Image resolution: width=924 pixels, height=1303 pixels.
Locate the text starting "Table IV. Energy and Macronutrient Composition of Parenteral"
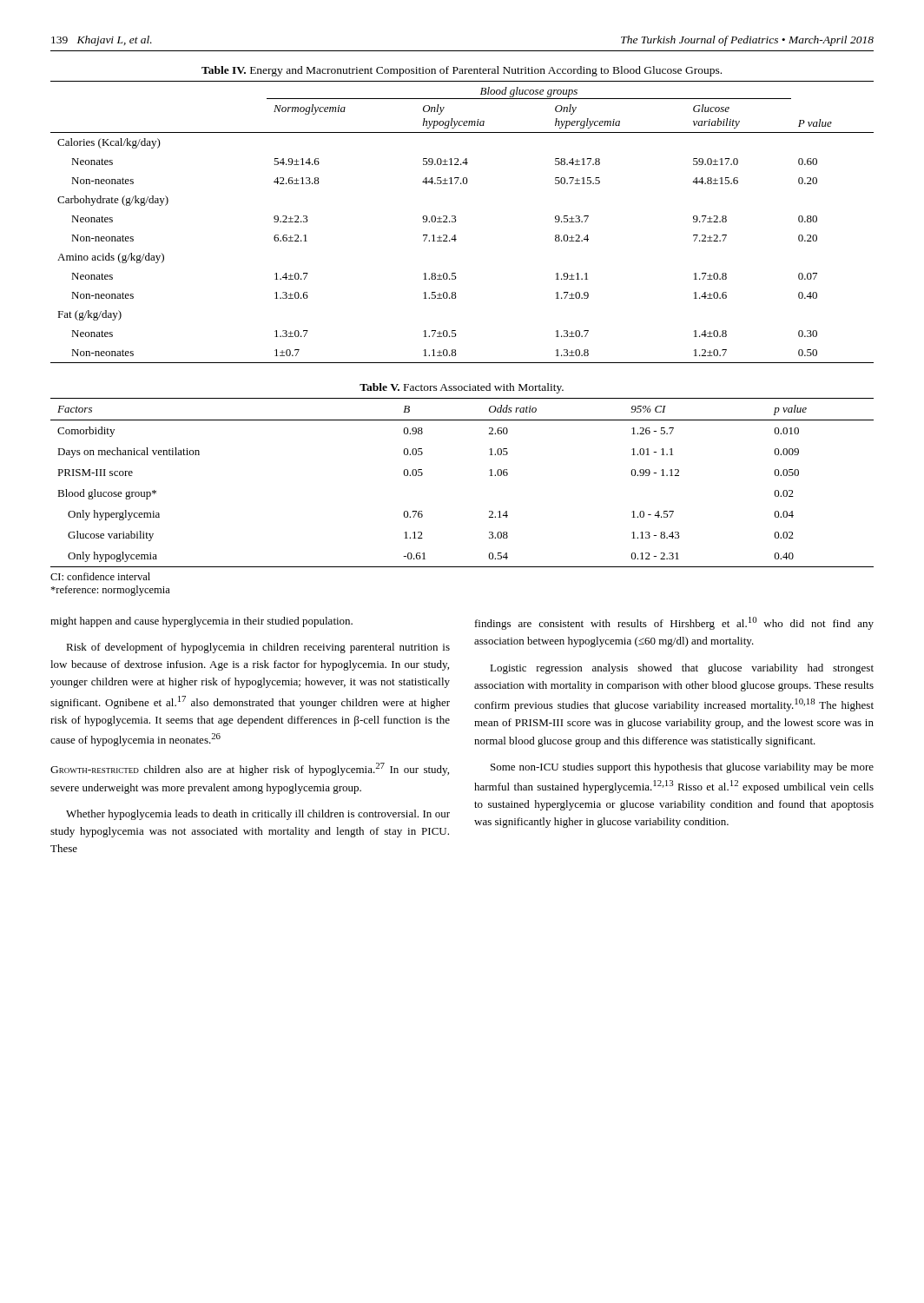tap(462, 70)
